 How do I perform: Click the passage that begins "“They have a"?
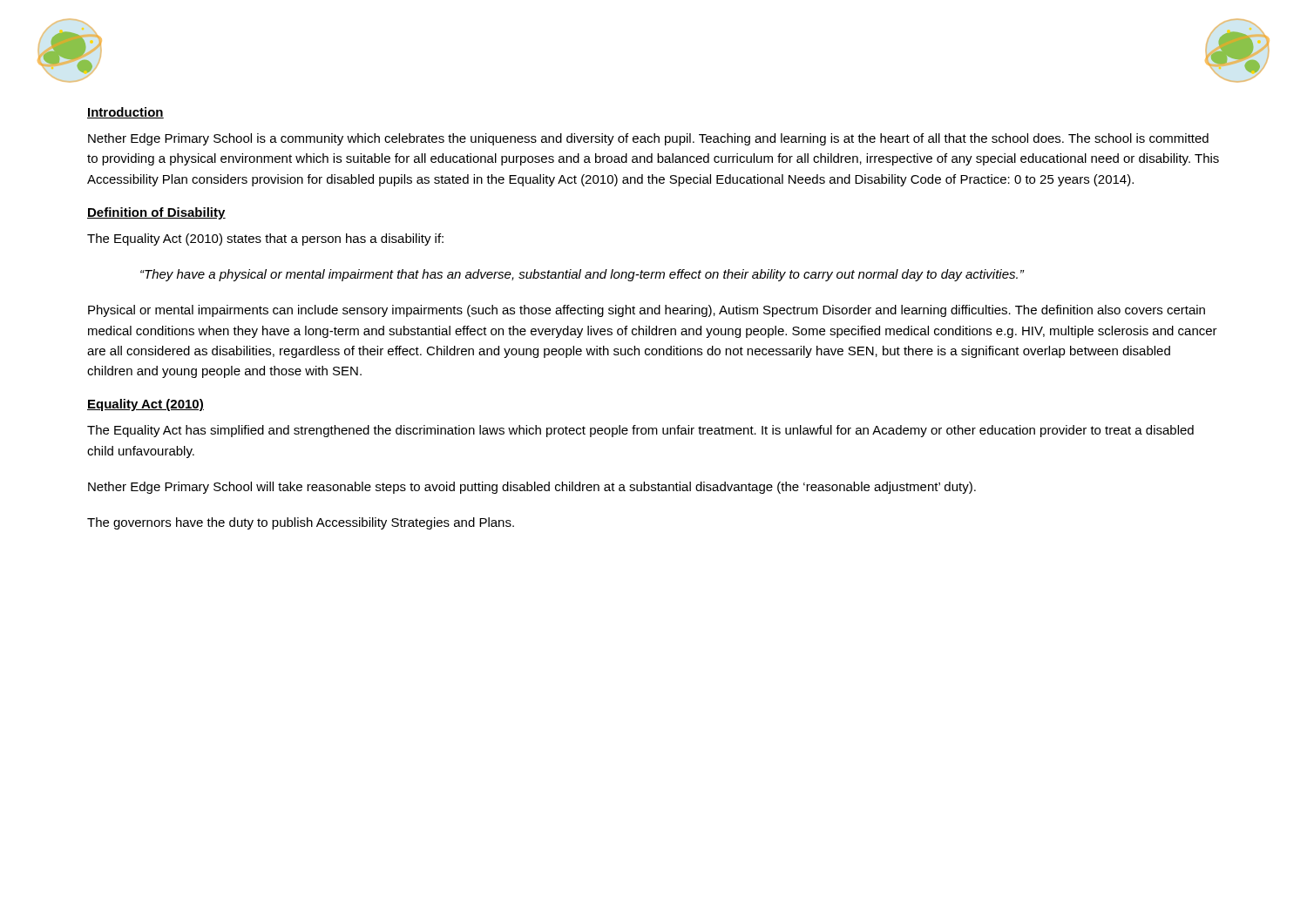[x=581, y=274]
